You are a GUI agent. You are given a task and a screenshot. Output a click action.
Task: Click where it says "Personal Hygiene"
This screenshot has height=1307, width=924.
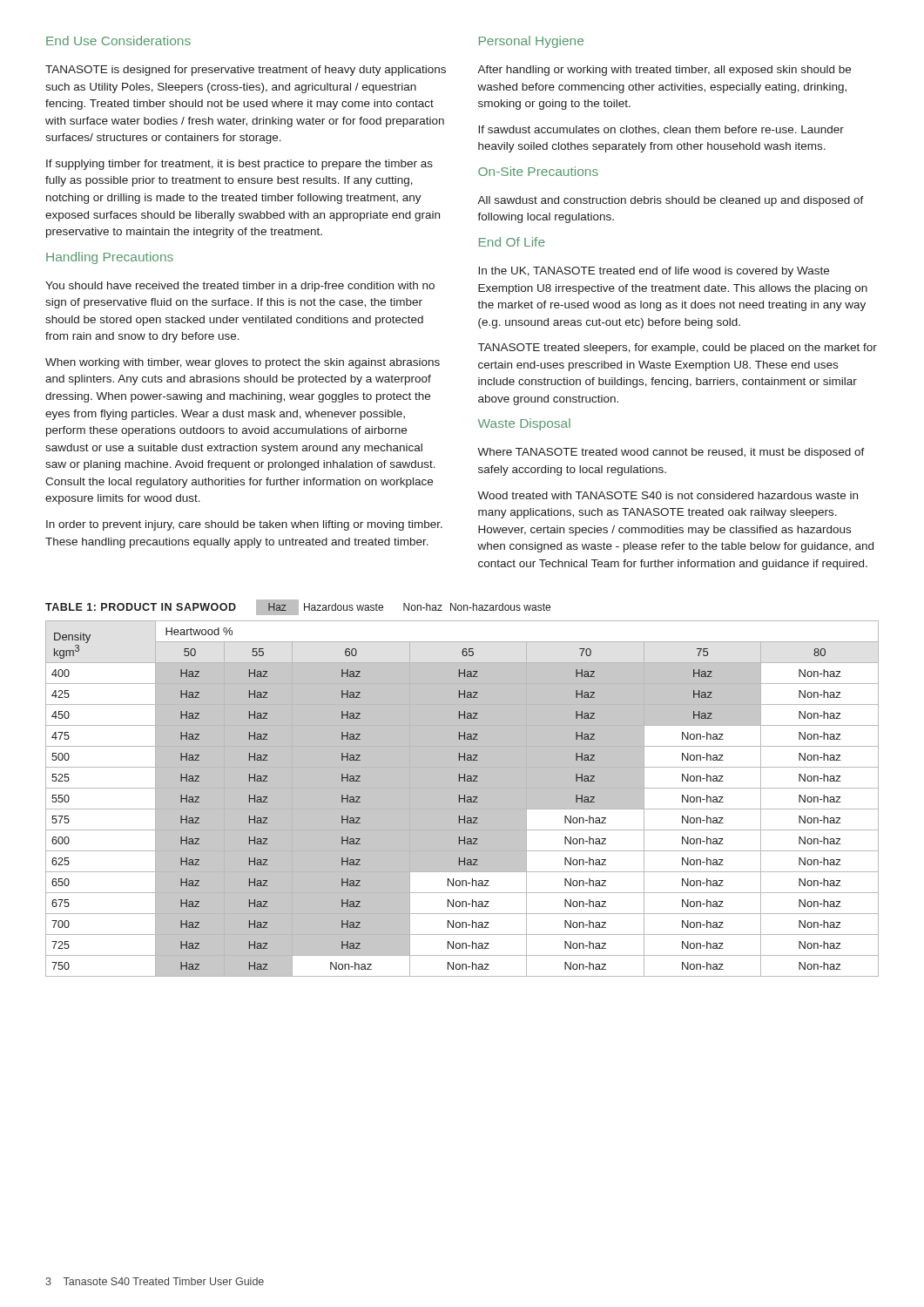pyautogui.click(x=531, y=42)
